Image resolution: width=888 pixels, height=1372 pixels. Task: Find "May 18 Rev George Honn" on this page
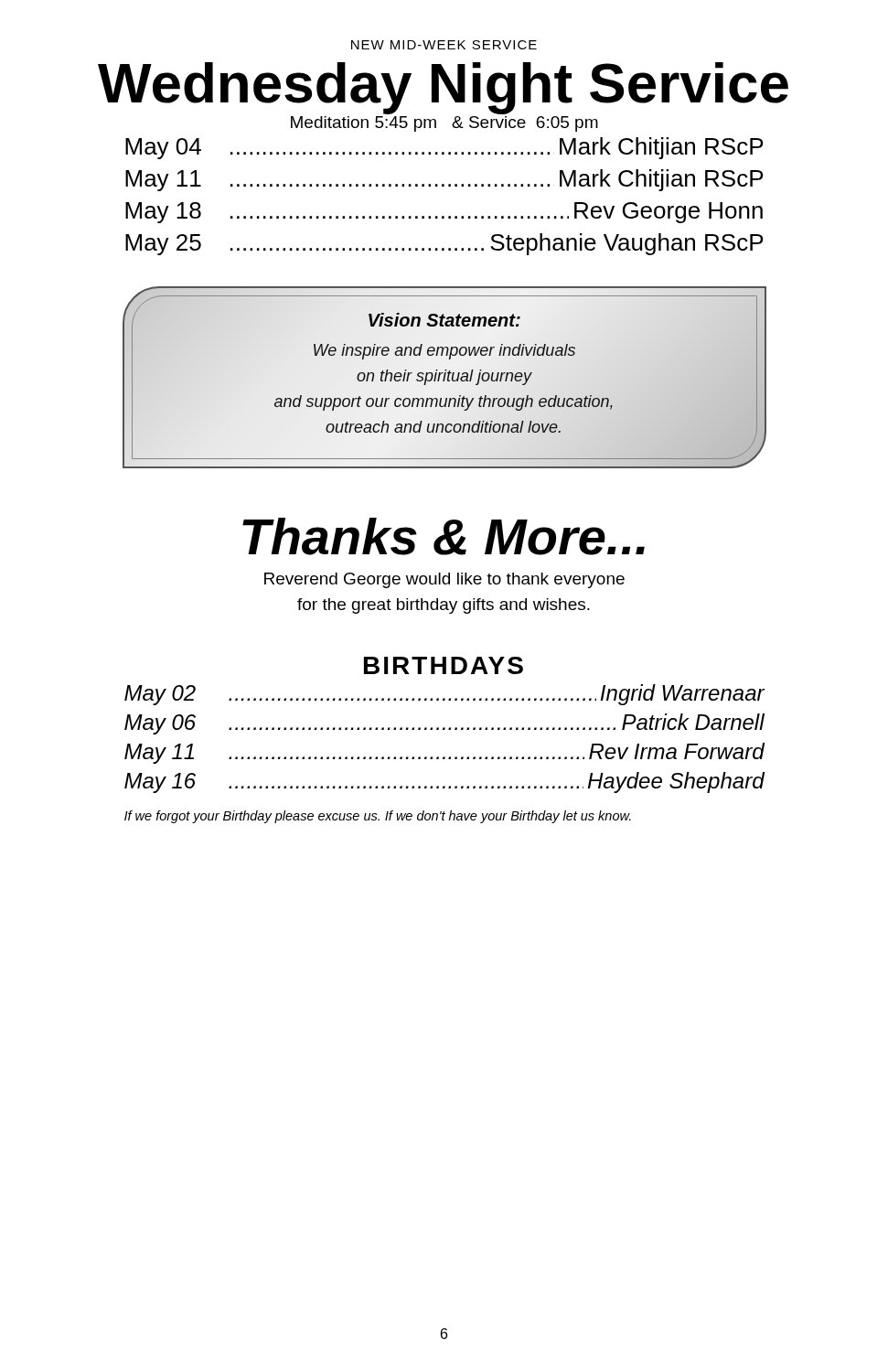(x=444, y=211)
